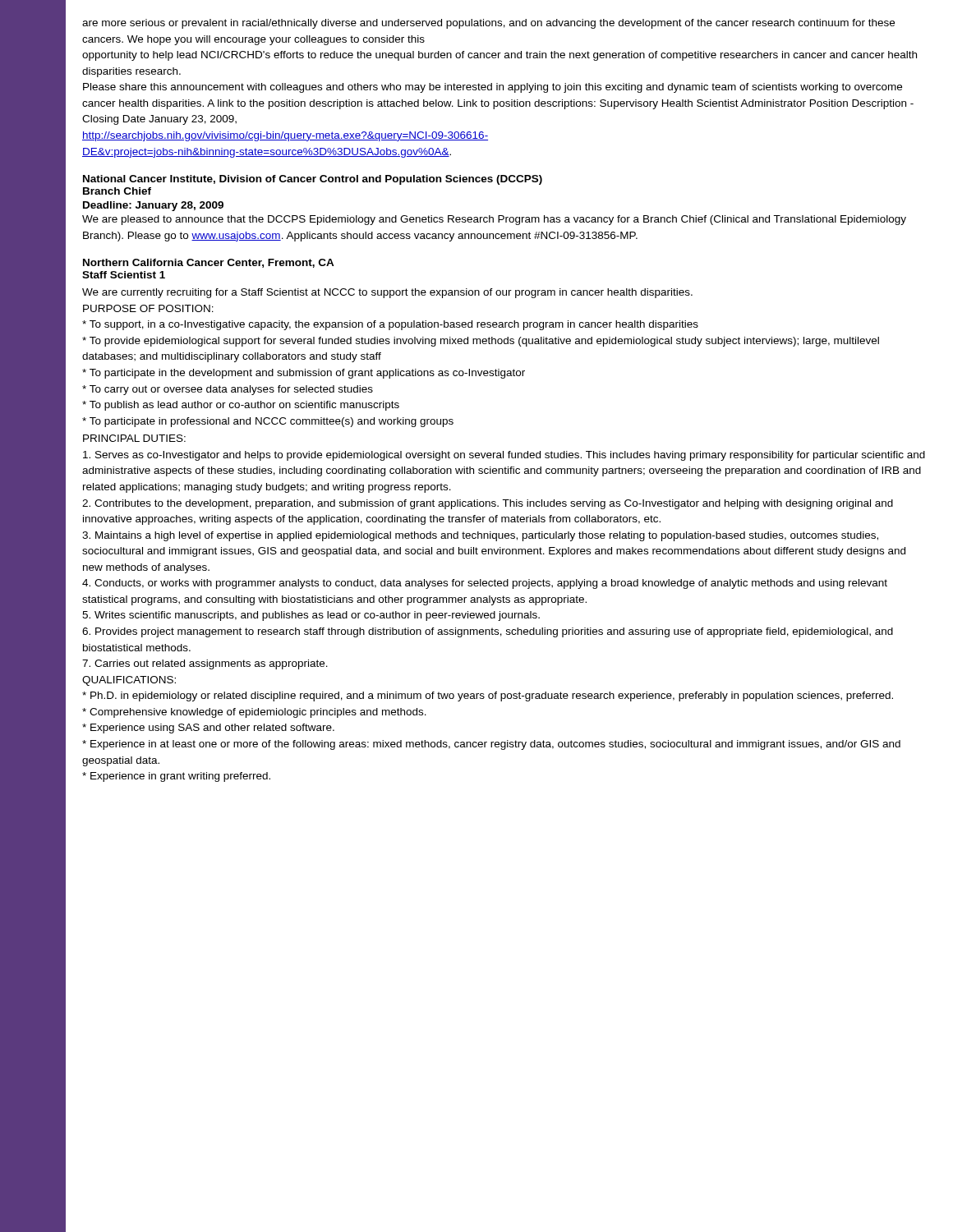This screenshot has height=1232, width=953.
Task: Click where it says "Deadline: January 28, 2009"
Action: [153, 205]
